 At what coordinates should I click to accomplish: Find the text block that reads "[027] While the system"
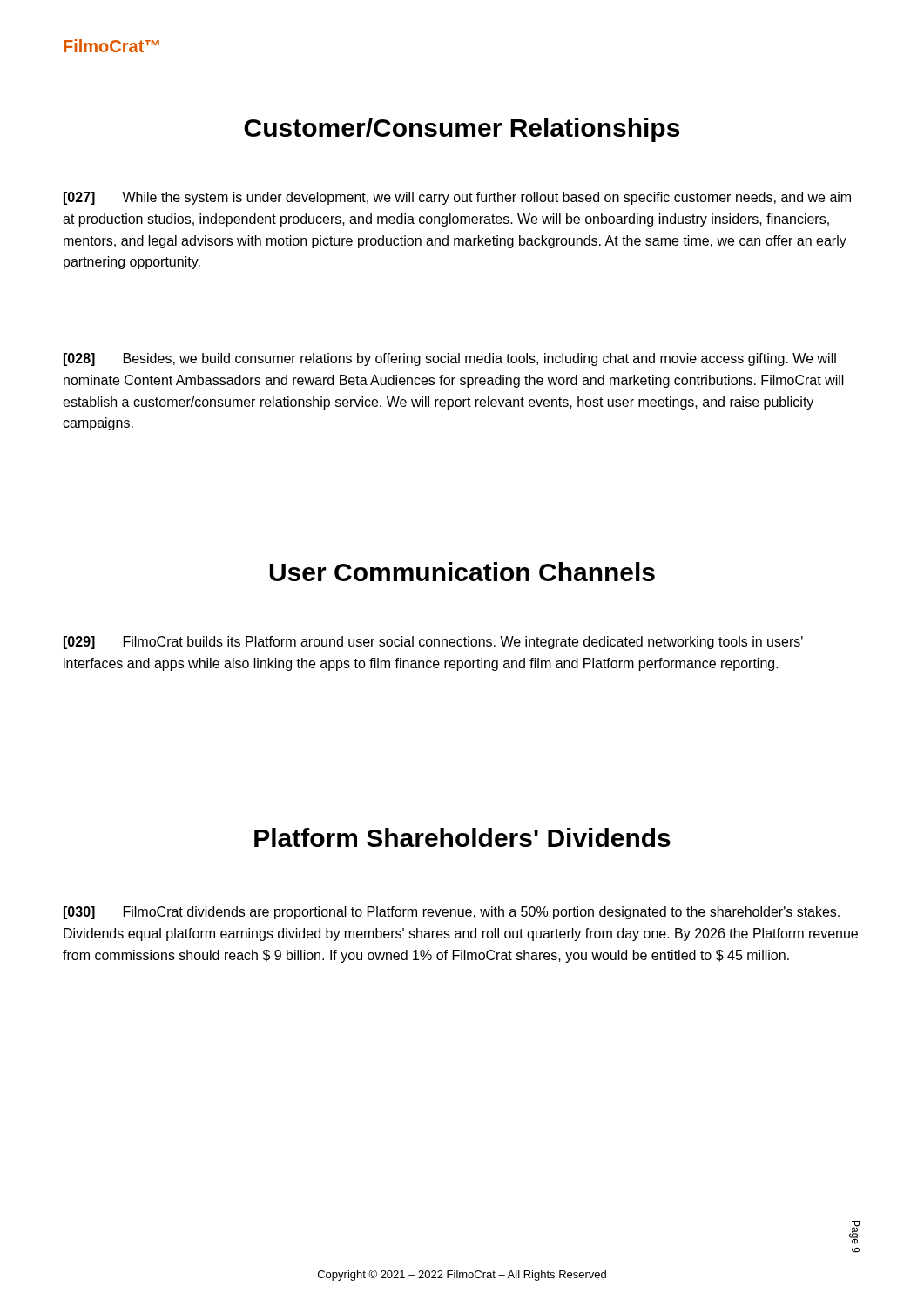click(x=462, y=231)
